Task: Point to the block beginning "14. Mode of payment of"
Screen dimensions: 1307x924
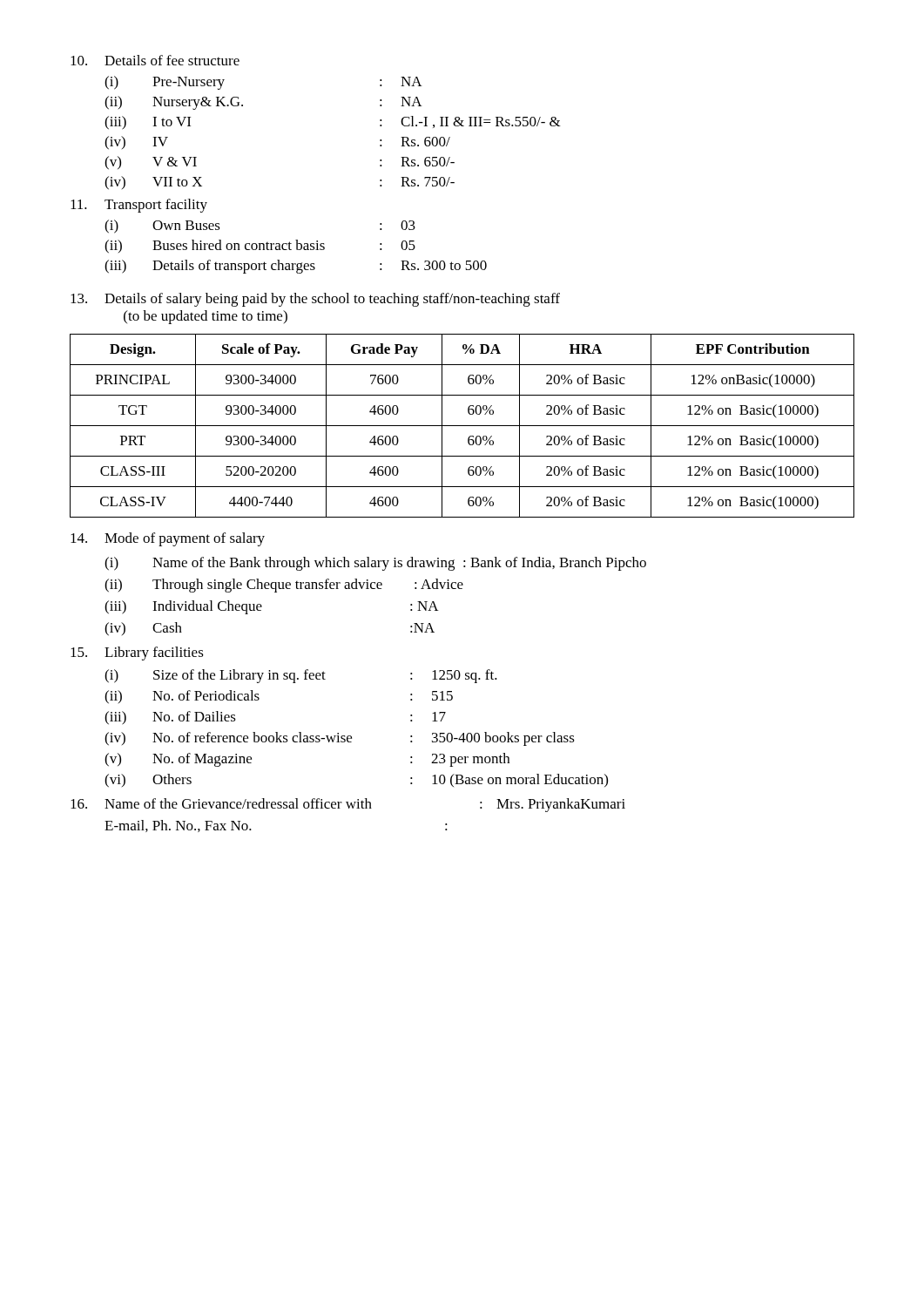Action: 168,539
